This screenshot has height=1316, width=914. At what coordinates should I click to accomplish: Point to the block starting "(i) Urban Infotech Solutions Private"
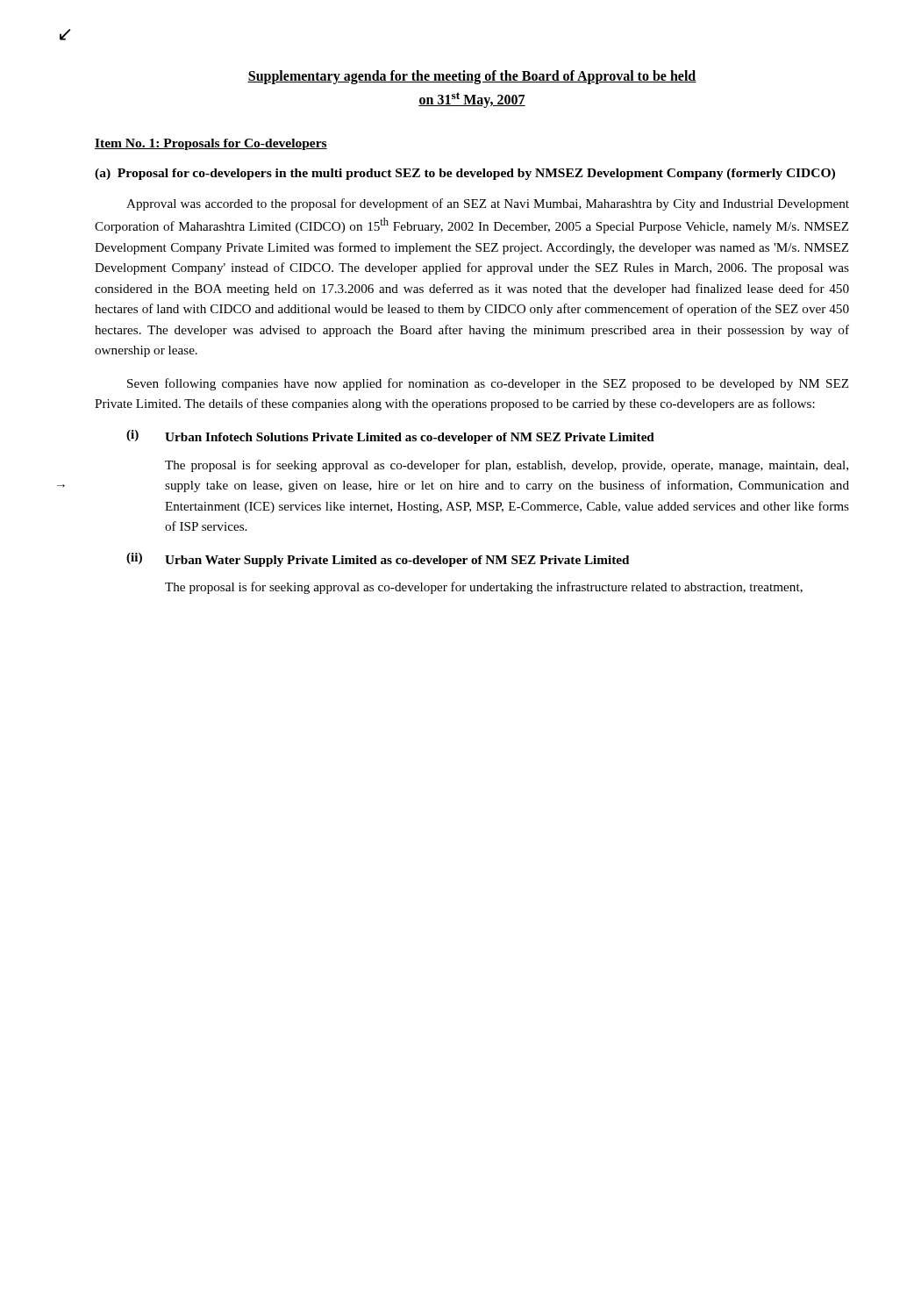(x=472, y=482)
